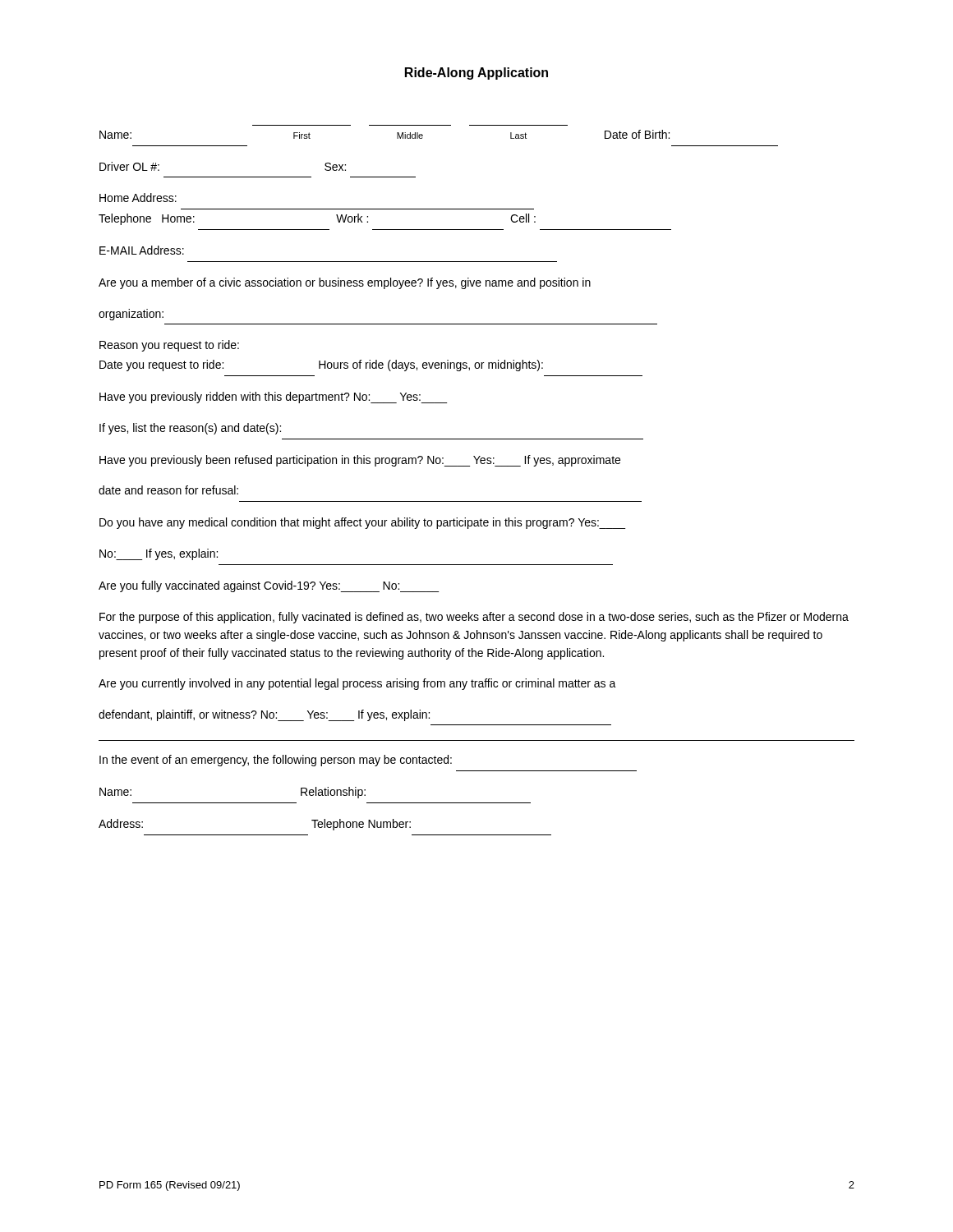953x1232 pixels.
Task: Locate the text block containing "In the event of"
Action: pos(368,761)
